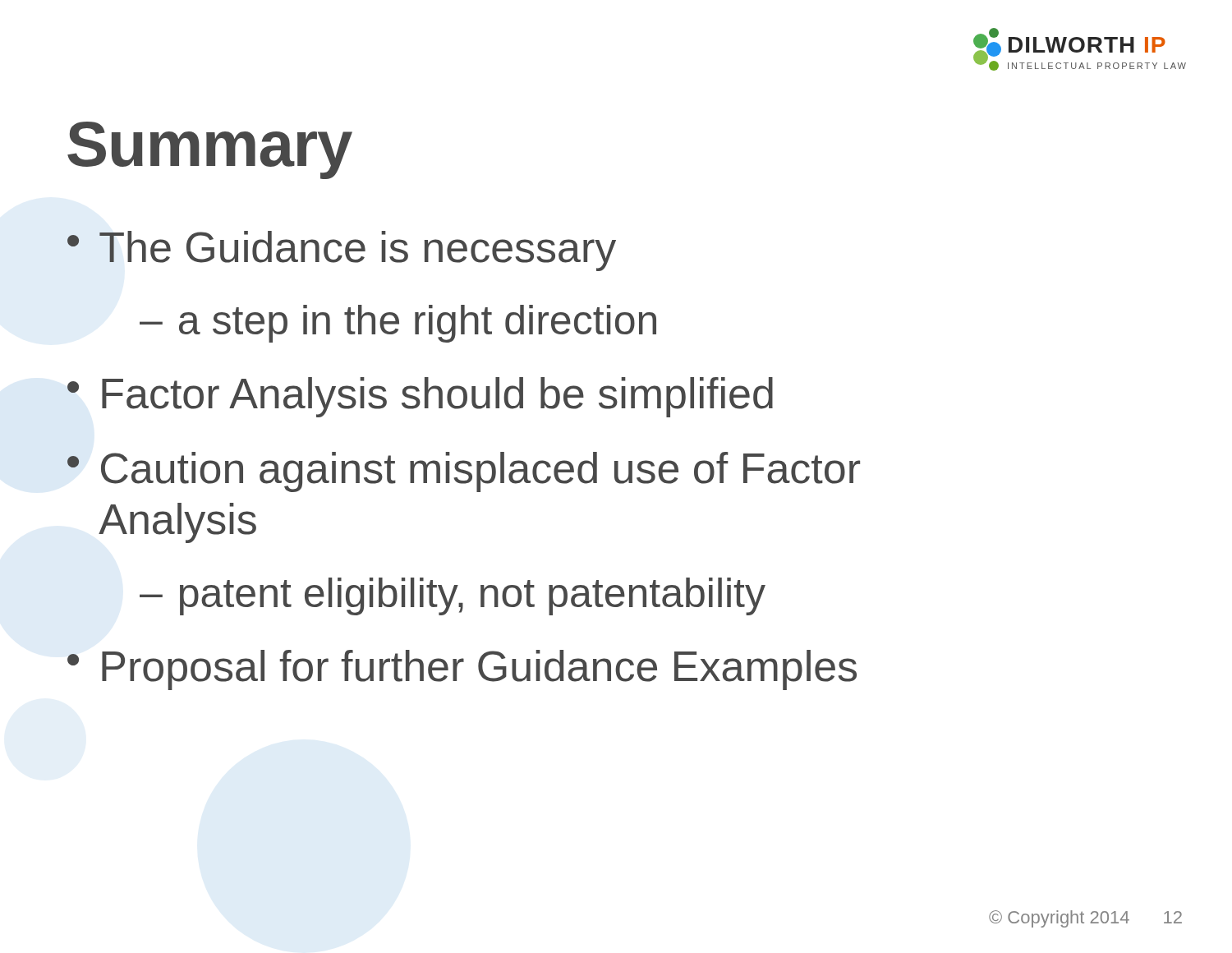Select the passage starting "• Factor Analysis should"
The image size is (1232, 953).
click(420, 394)
